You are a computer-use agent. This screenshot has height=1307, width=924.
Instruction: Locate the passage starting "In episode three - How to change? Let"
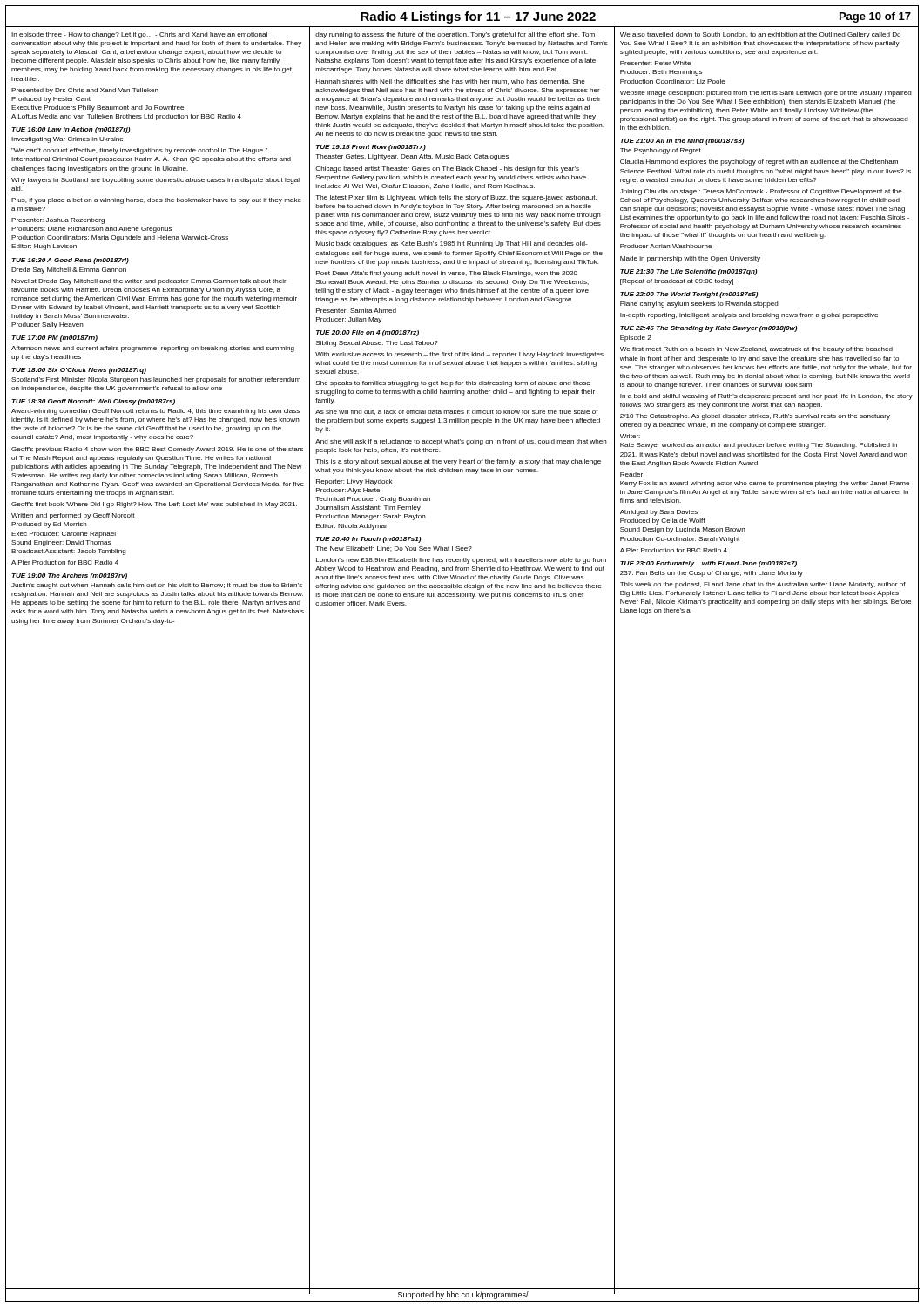139,35
